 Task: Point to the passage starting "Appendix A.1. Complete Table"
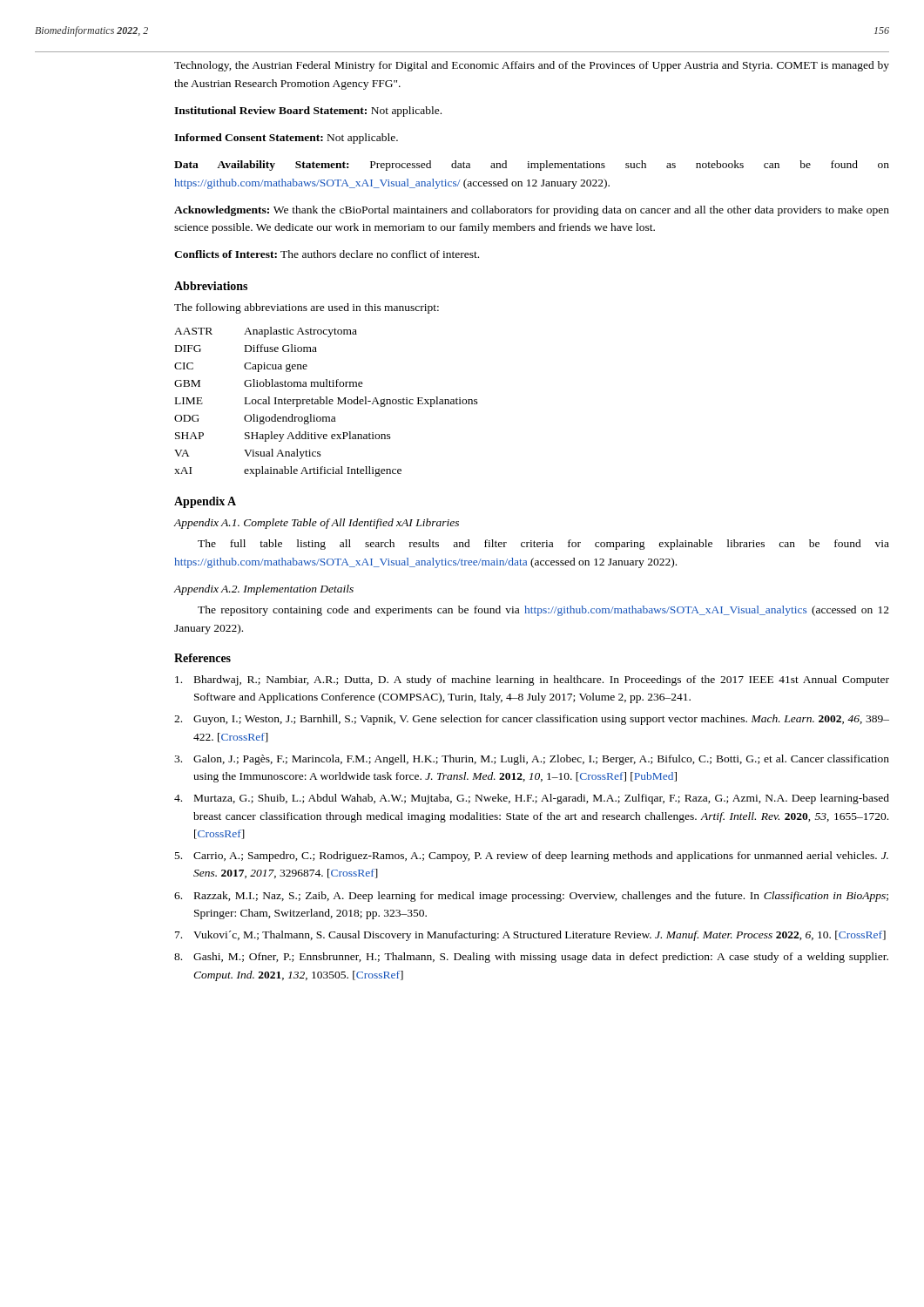317,523
